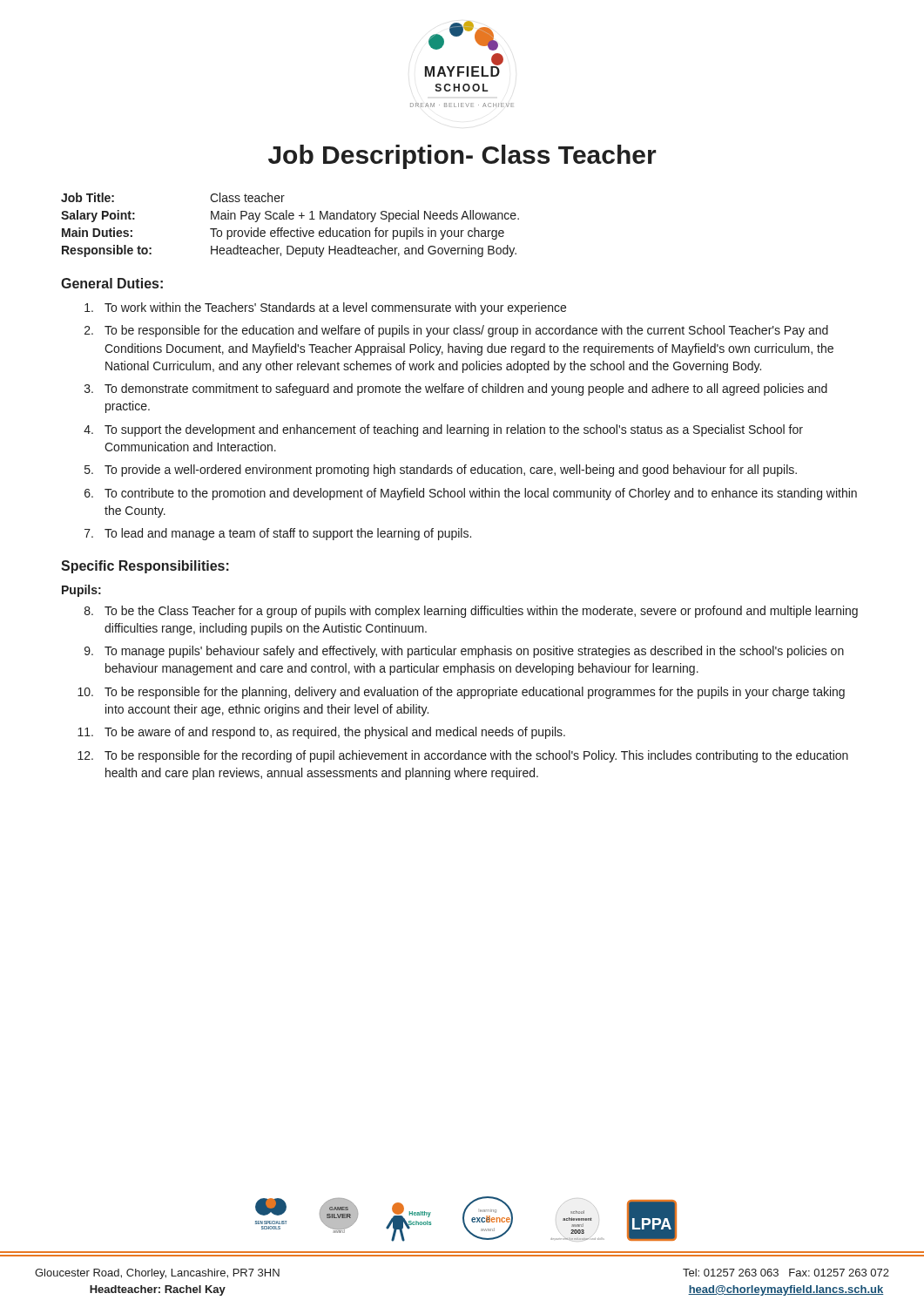Image resolution: width=924 pixels, height=1307 pixels.
Task: Locate the block of text that opens with "4. To support the"
Action: point(462,438)
